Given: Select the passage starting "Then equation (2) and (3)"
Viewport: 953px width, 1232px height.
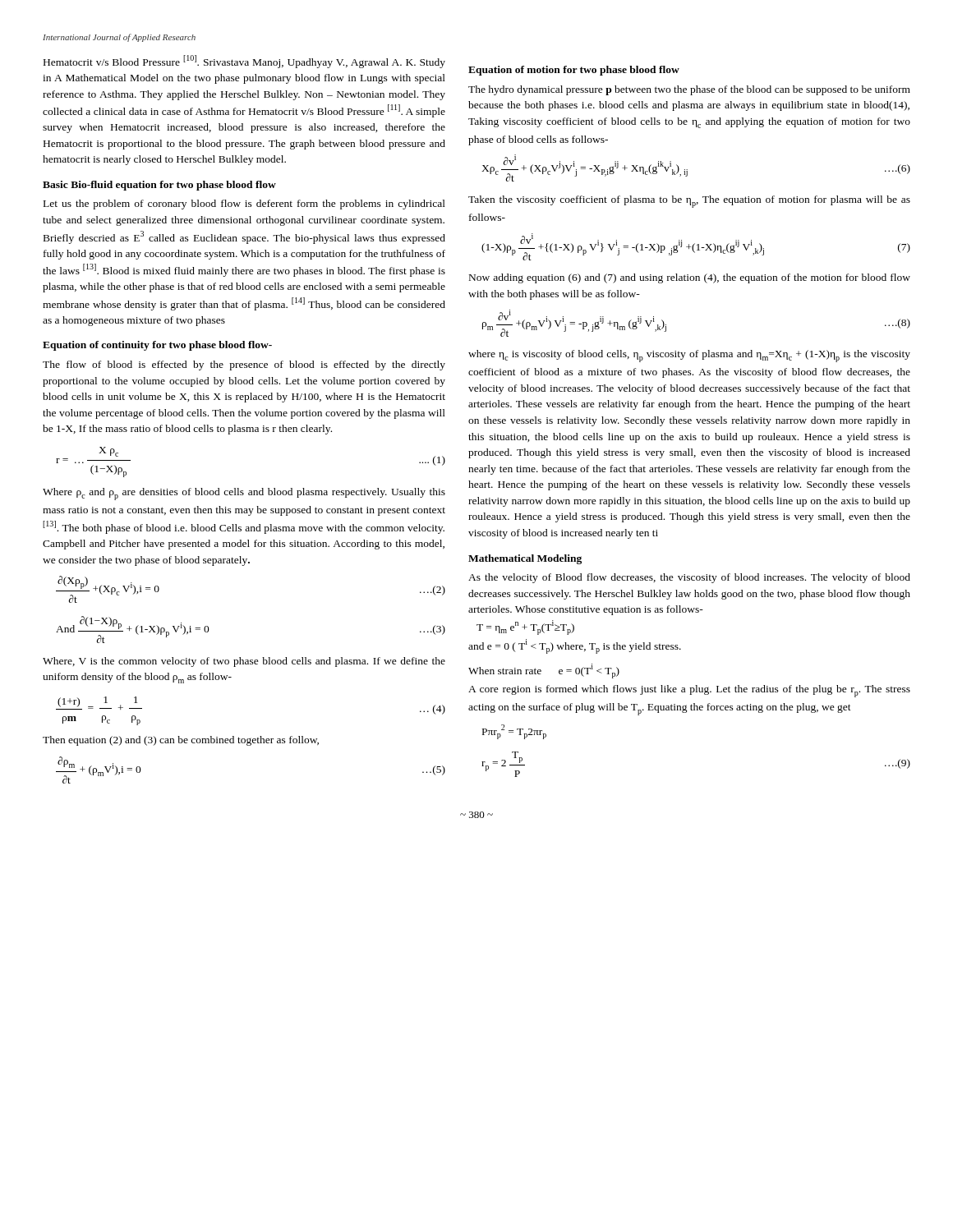Looking at the screenshot, I should [x=181, y=740].
